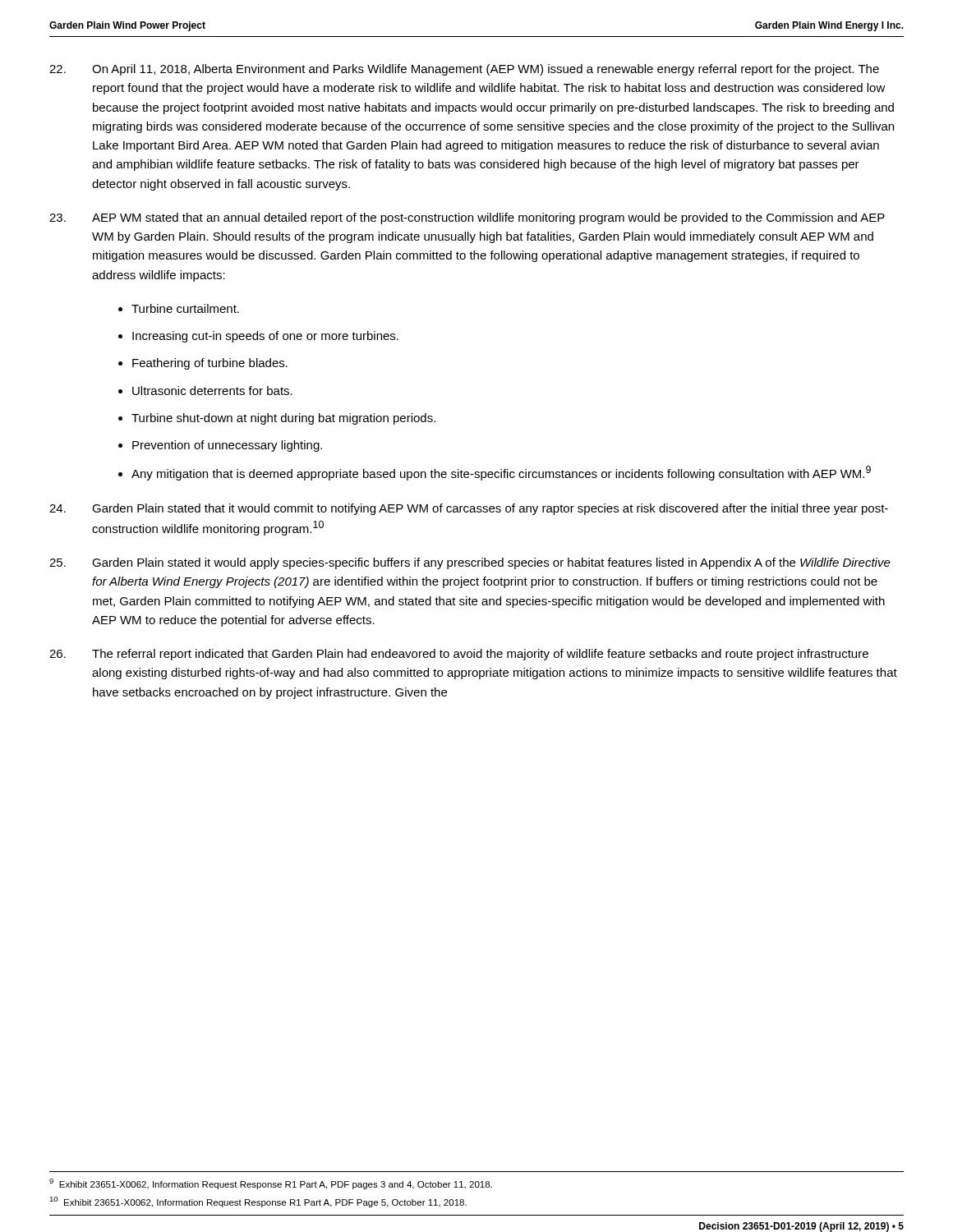Image resolution: width=953 pixels, height=1232 pixels.
Task: Locate the text block that says "Garden Plain stated it would apply species-specific"
Action: coord(475,591)
